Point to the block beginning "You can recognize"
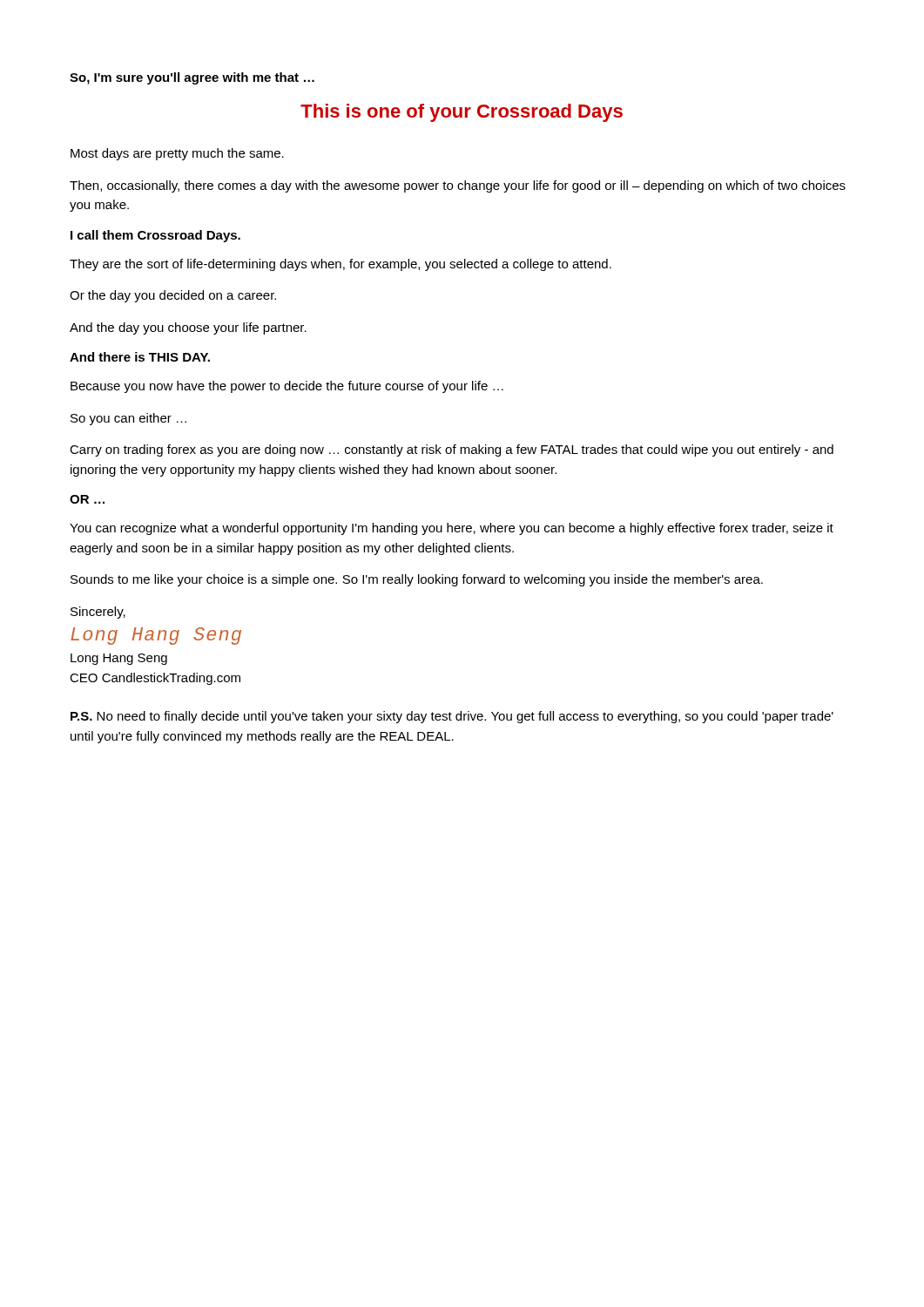 (x=451, y=537)
